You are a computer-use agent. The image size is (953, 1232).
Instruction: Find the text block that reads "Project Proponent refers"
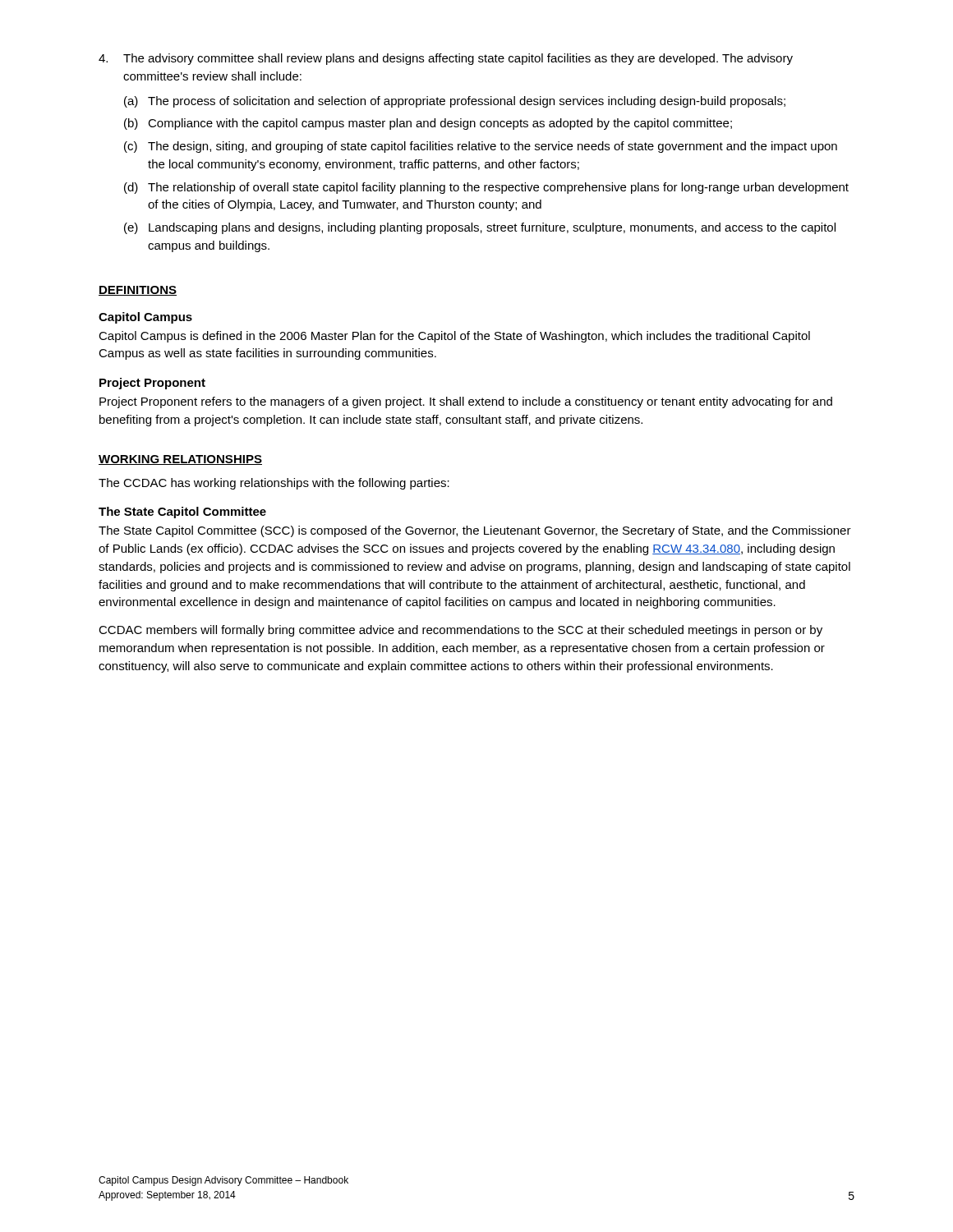(466, 410)
